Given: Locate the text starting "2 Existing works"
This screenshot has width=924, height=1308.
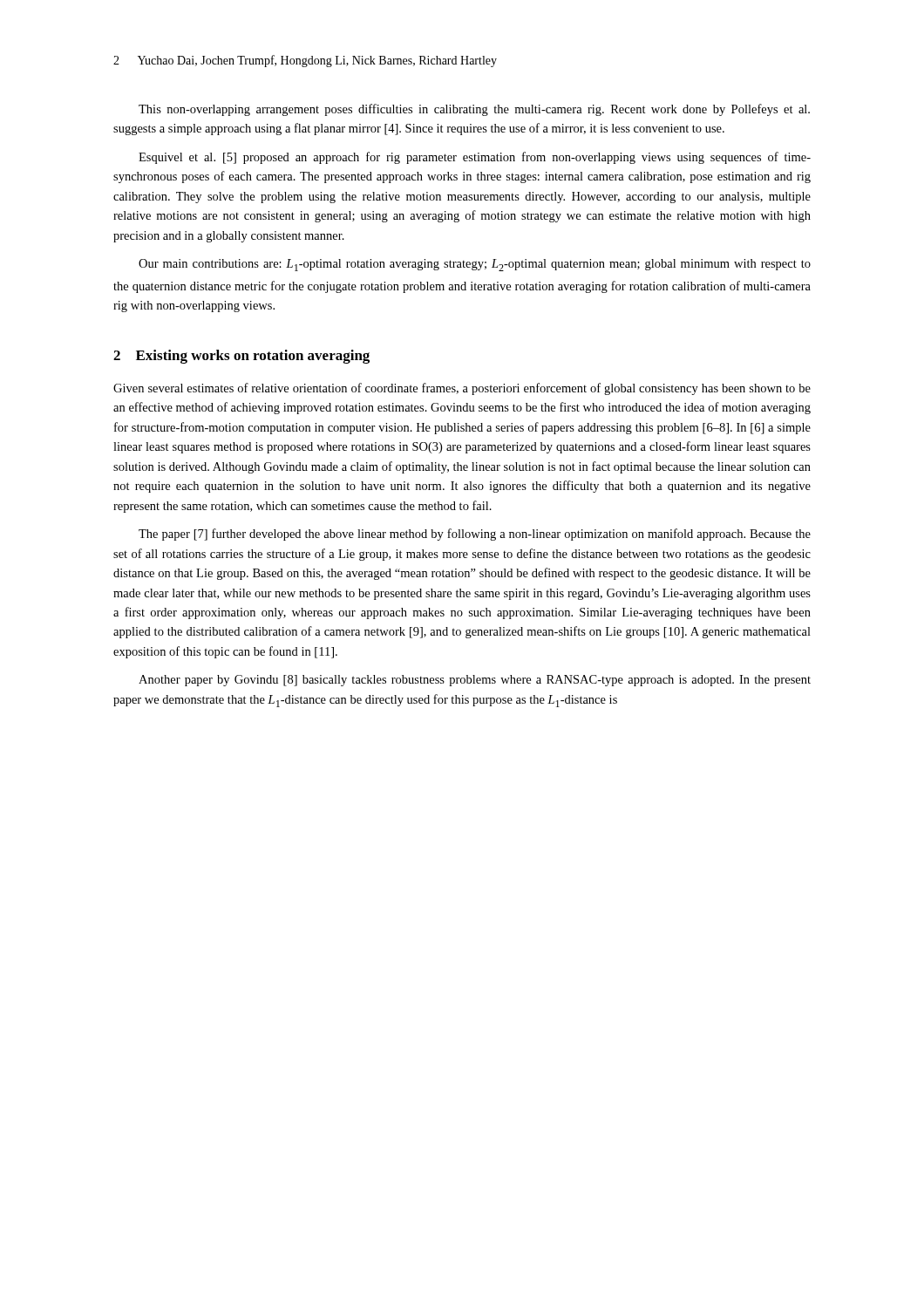Looking at the screenshot, I should coord(242,355).
